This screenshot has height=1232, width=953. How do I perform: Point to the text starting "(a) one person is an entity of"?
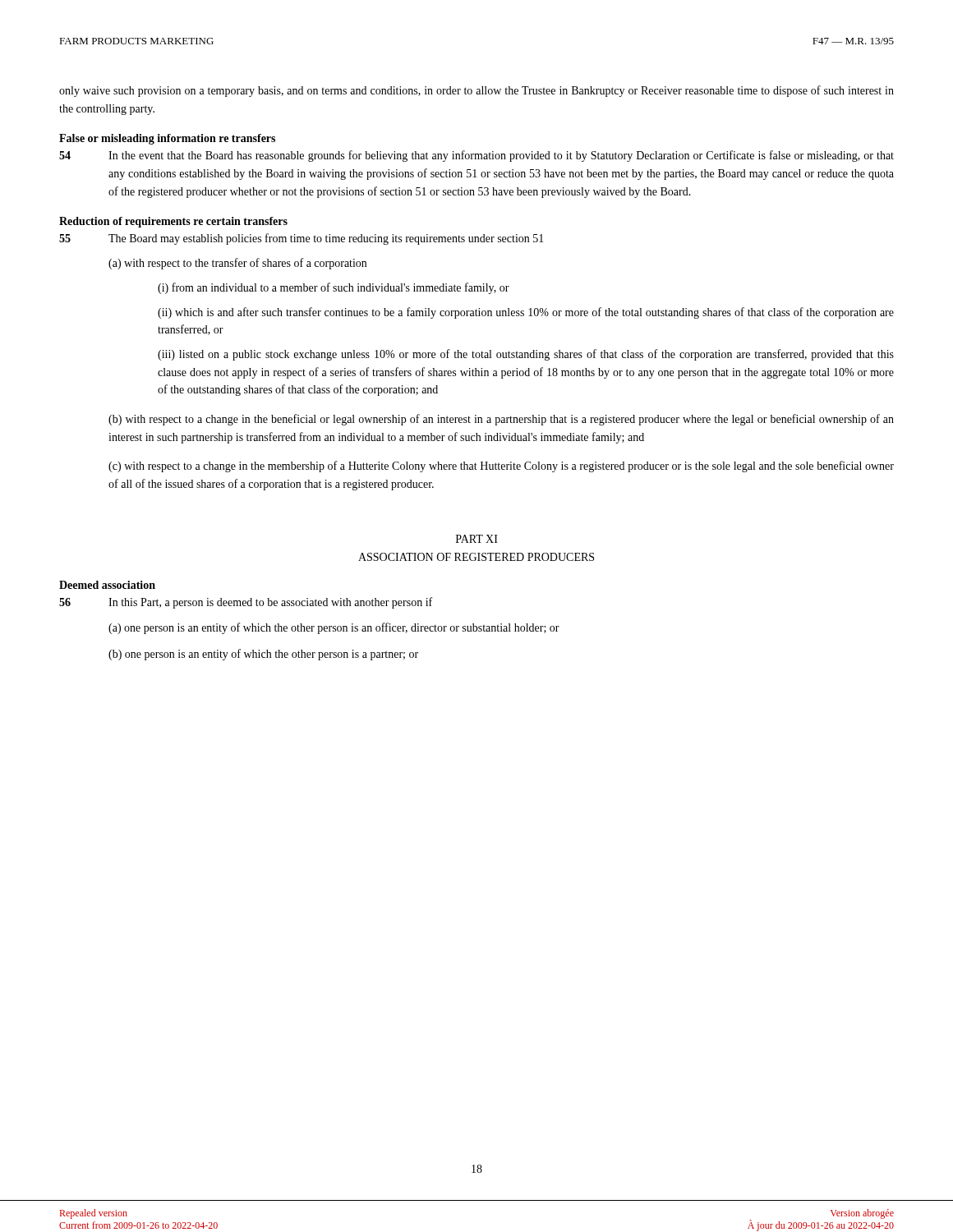click(334, 628)
